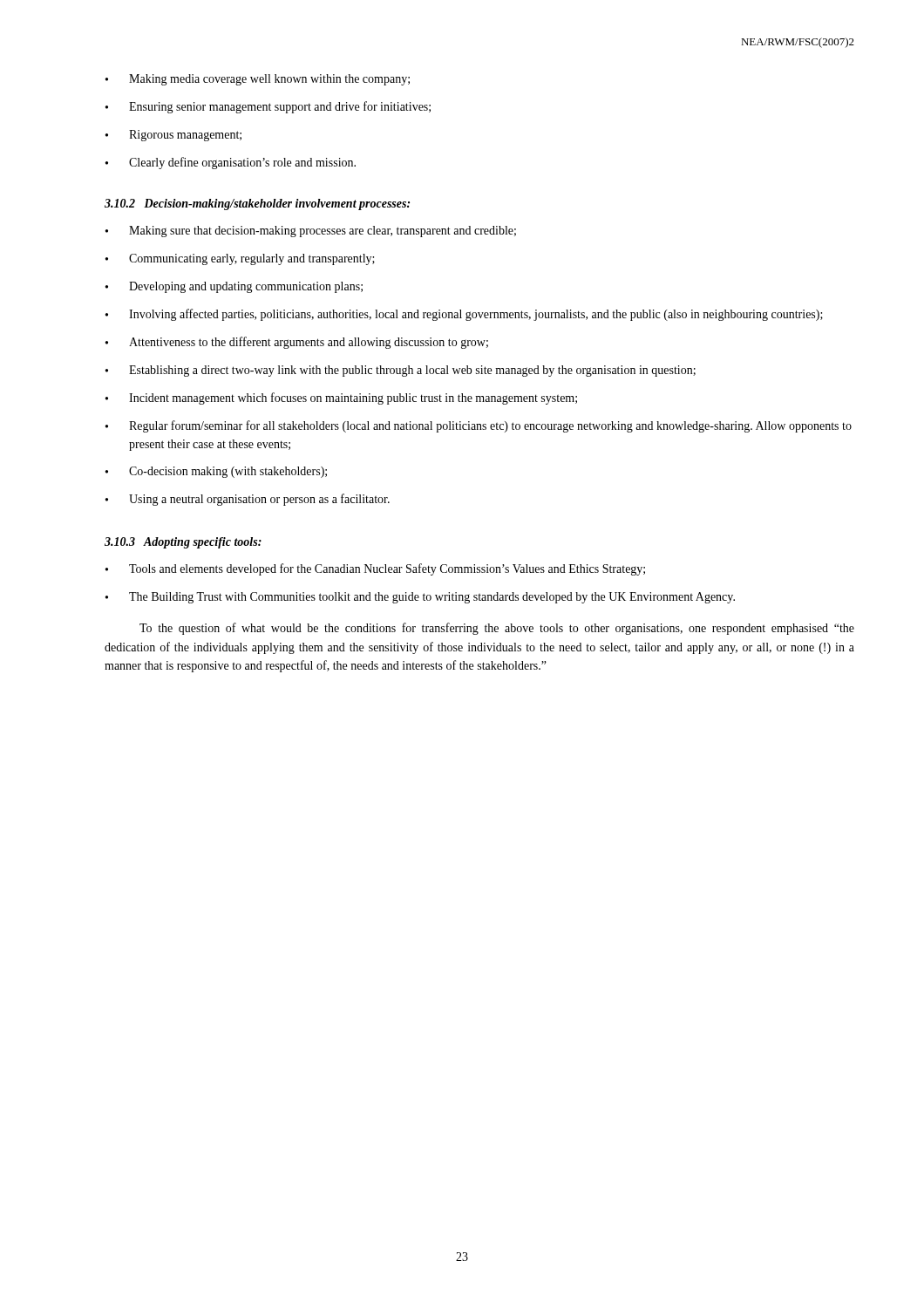Find the text starting "• Rigorous management;"
The width and height of the screenshot is (924, 1308).
173,136
